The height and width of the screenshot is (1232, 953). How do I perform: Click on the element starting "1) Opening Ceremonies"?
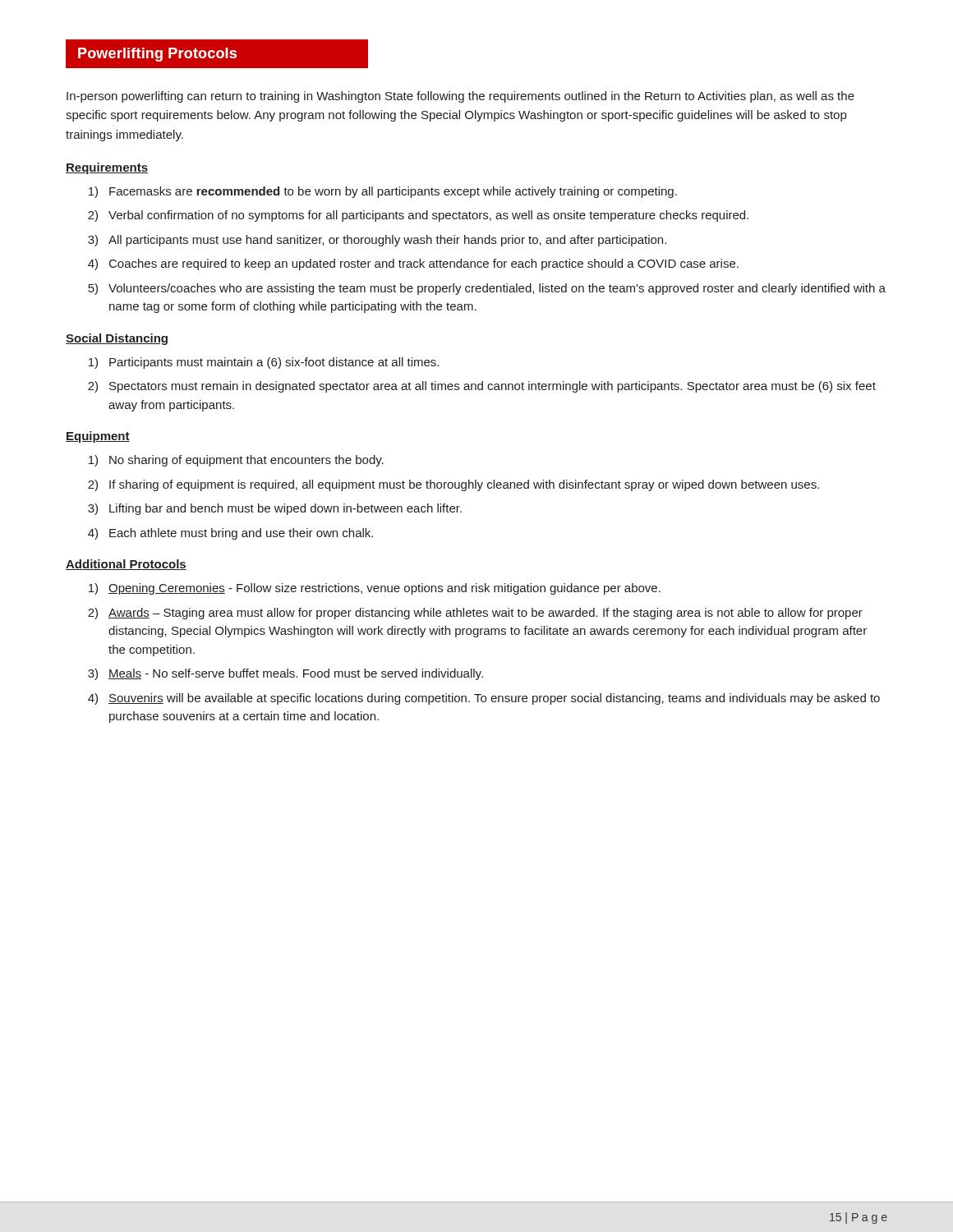[x=476, y=589]
